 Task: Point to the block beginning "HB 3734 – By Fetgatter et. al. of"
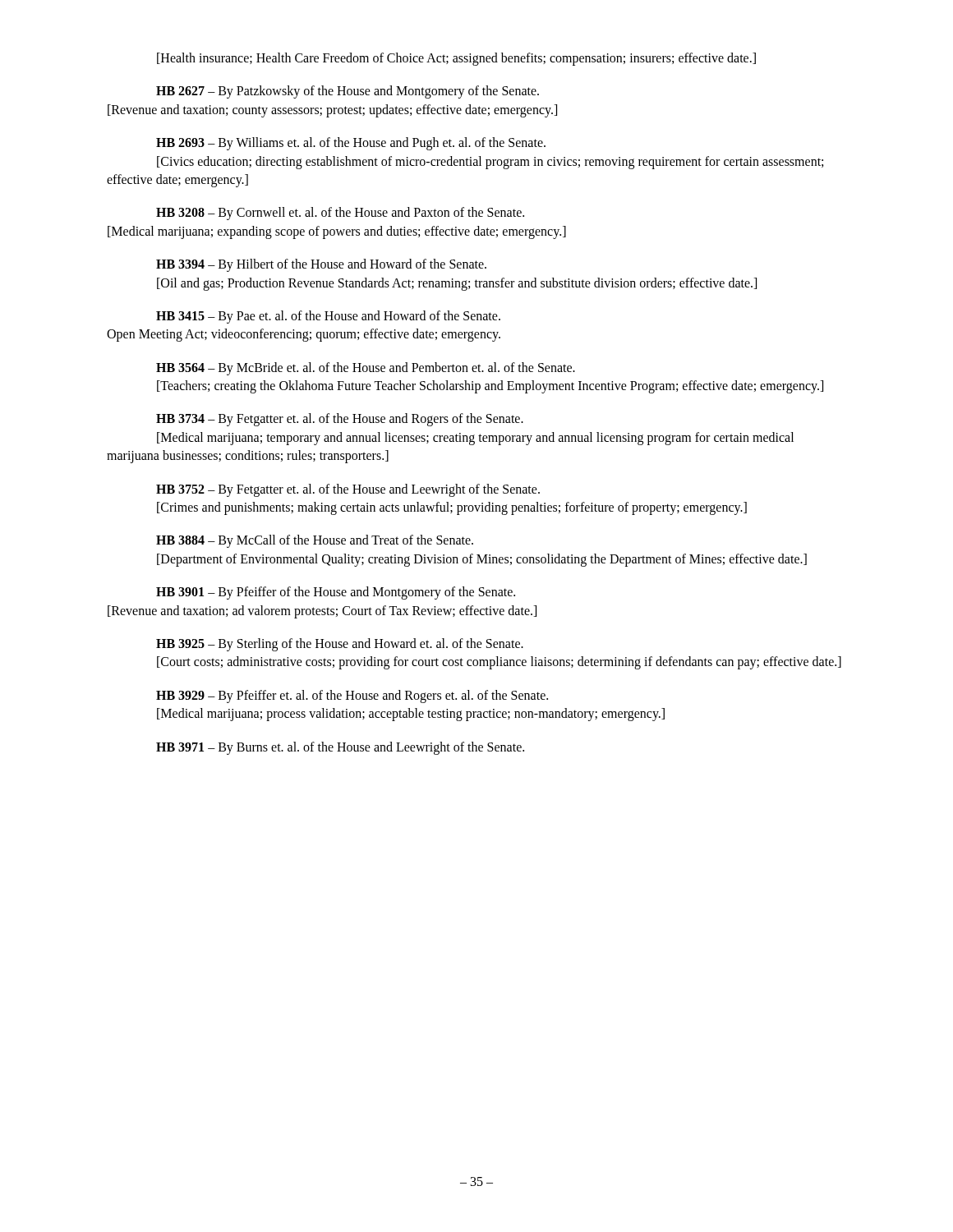[x=476, y=438]
